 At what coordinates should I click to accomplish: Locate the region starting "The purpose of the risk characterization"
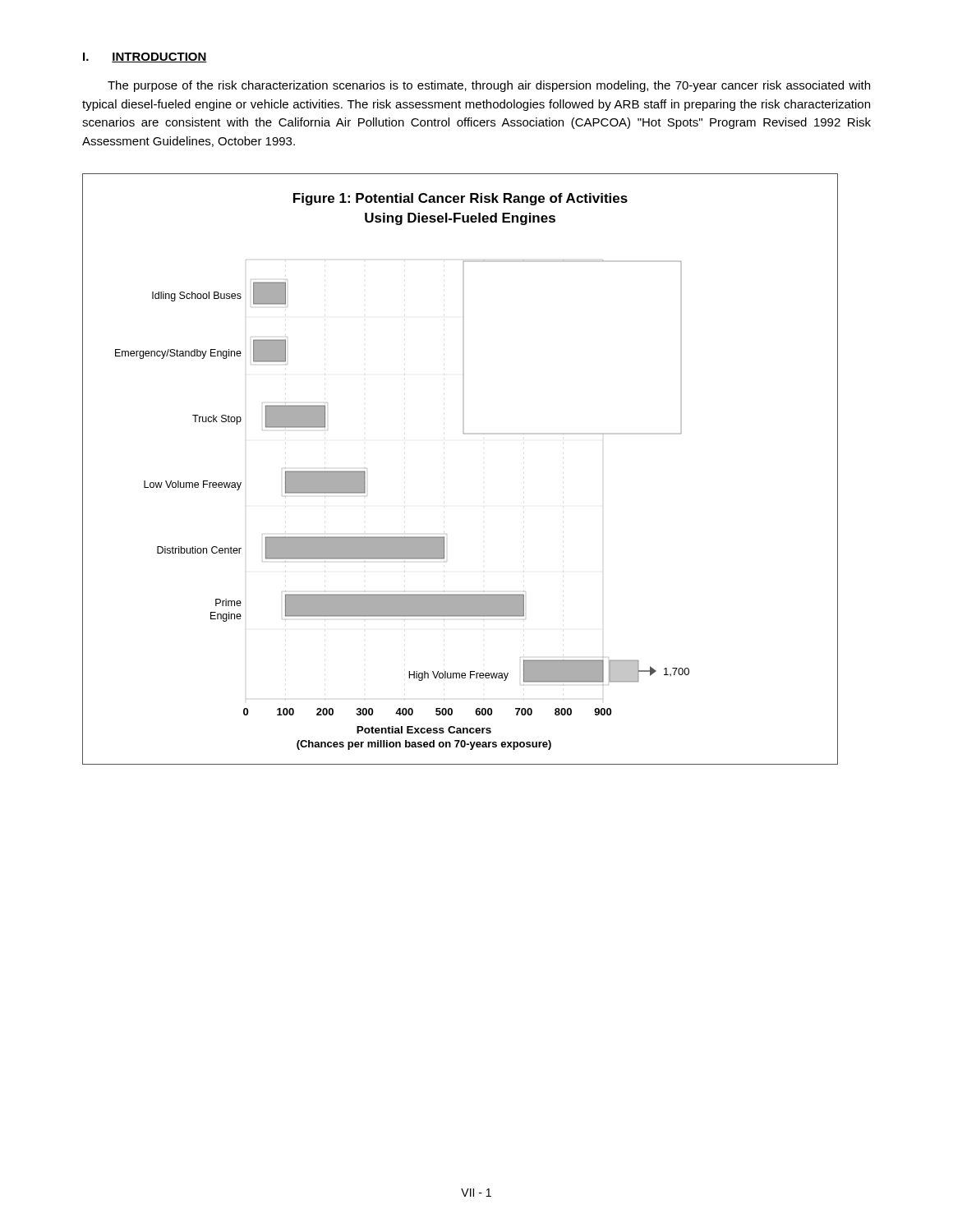pos(476,113)
